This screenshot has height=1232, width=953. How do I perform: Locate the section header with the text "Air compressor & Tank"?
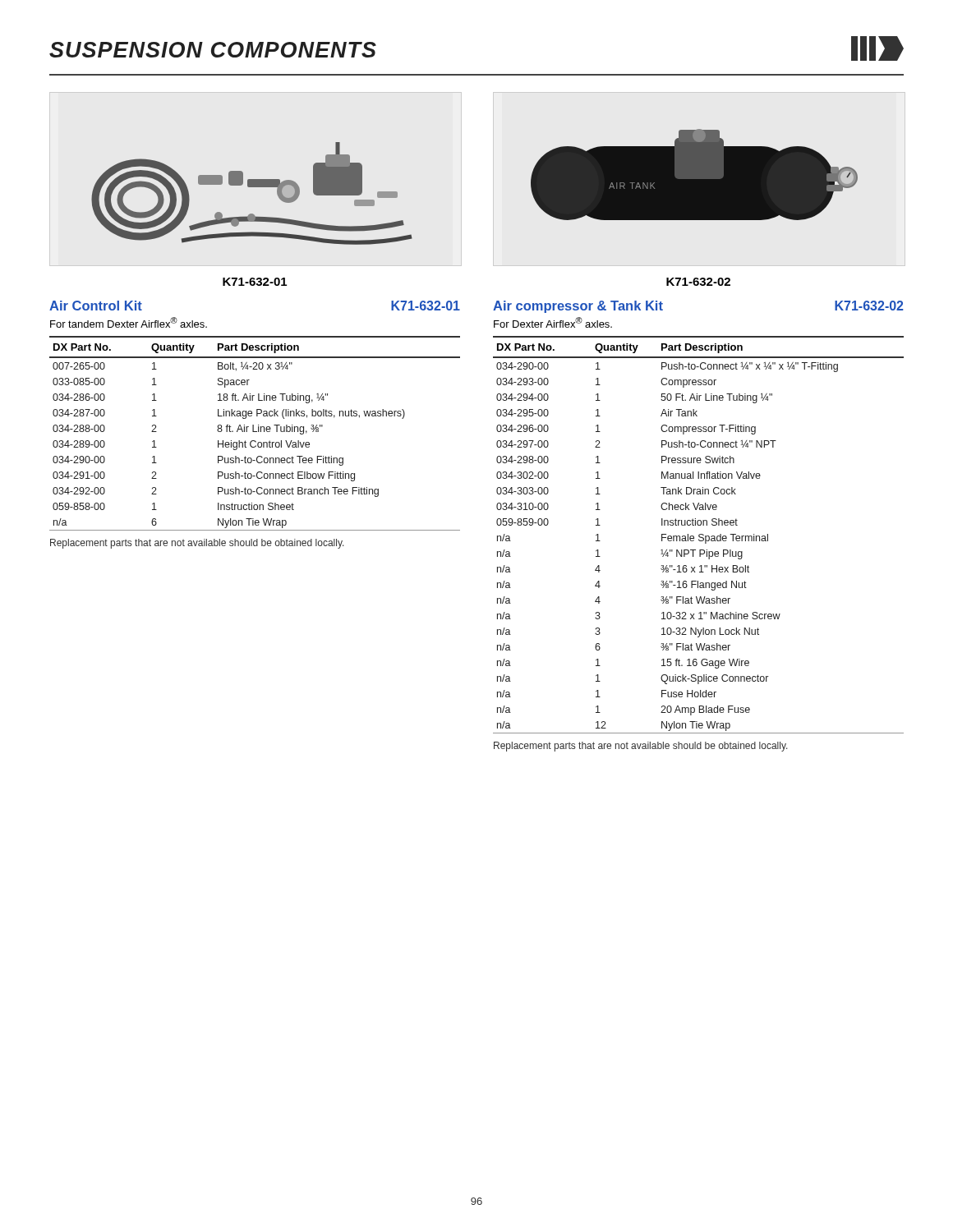pos(575,307)
